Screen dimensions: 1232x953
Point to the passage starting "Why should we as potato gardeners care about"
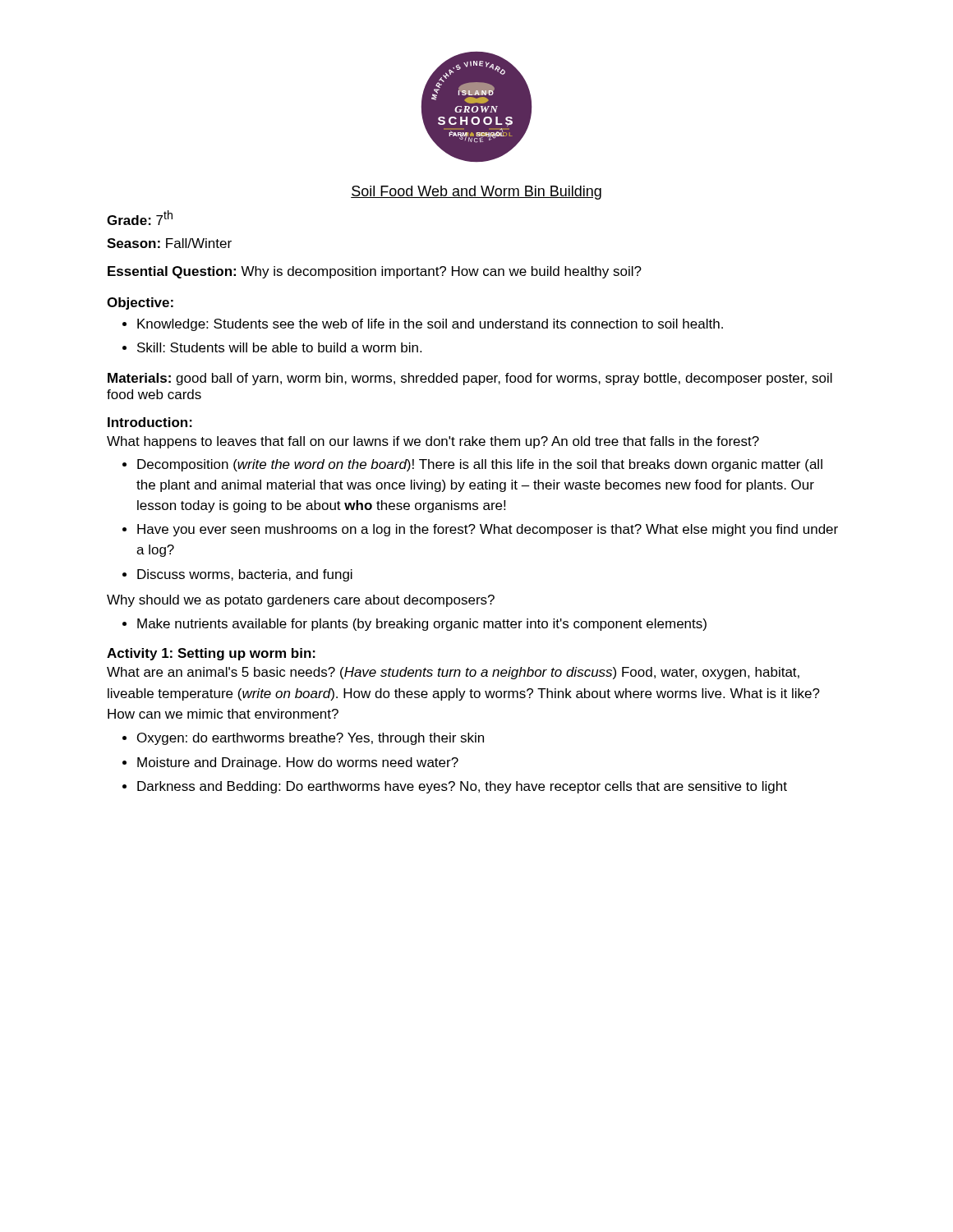point(301,600)
